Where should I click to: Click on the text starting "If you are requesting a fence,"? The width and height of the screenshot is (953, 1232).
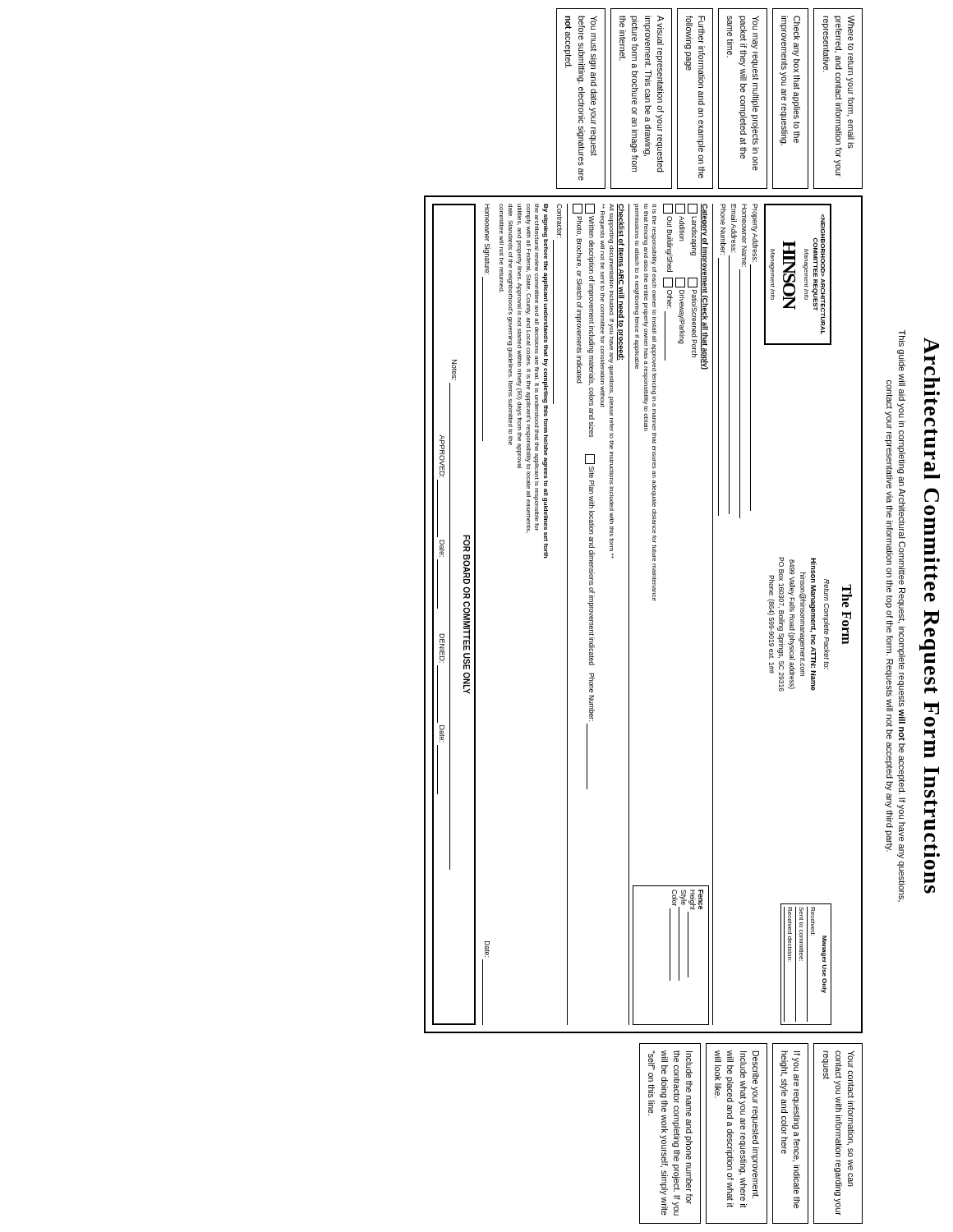(x=791, y=1130)
